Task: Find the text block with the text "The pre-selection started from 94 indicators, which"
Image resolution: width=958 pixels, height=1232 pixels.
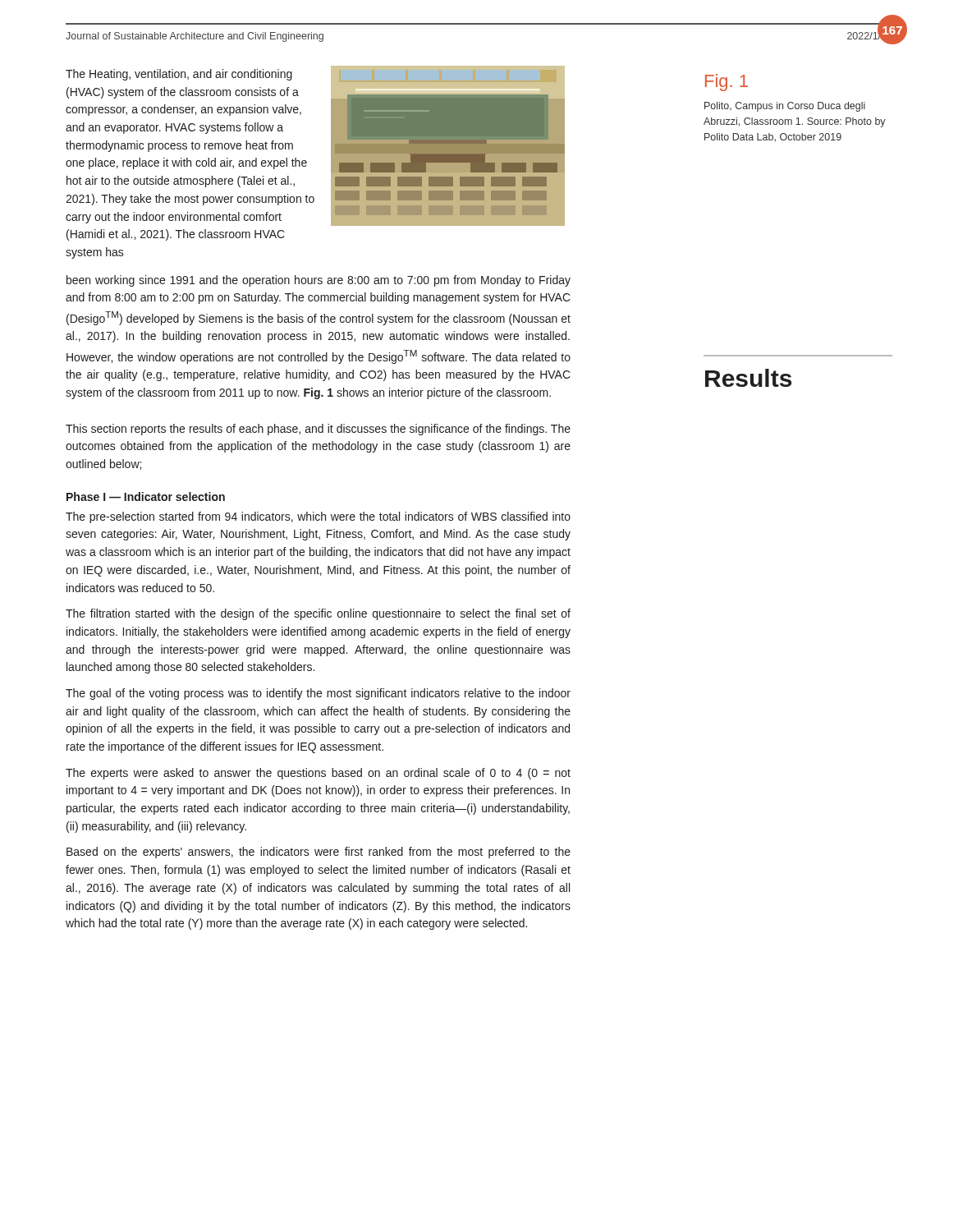Action: pyautogui.click(x=318, y=552)
